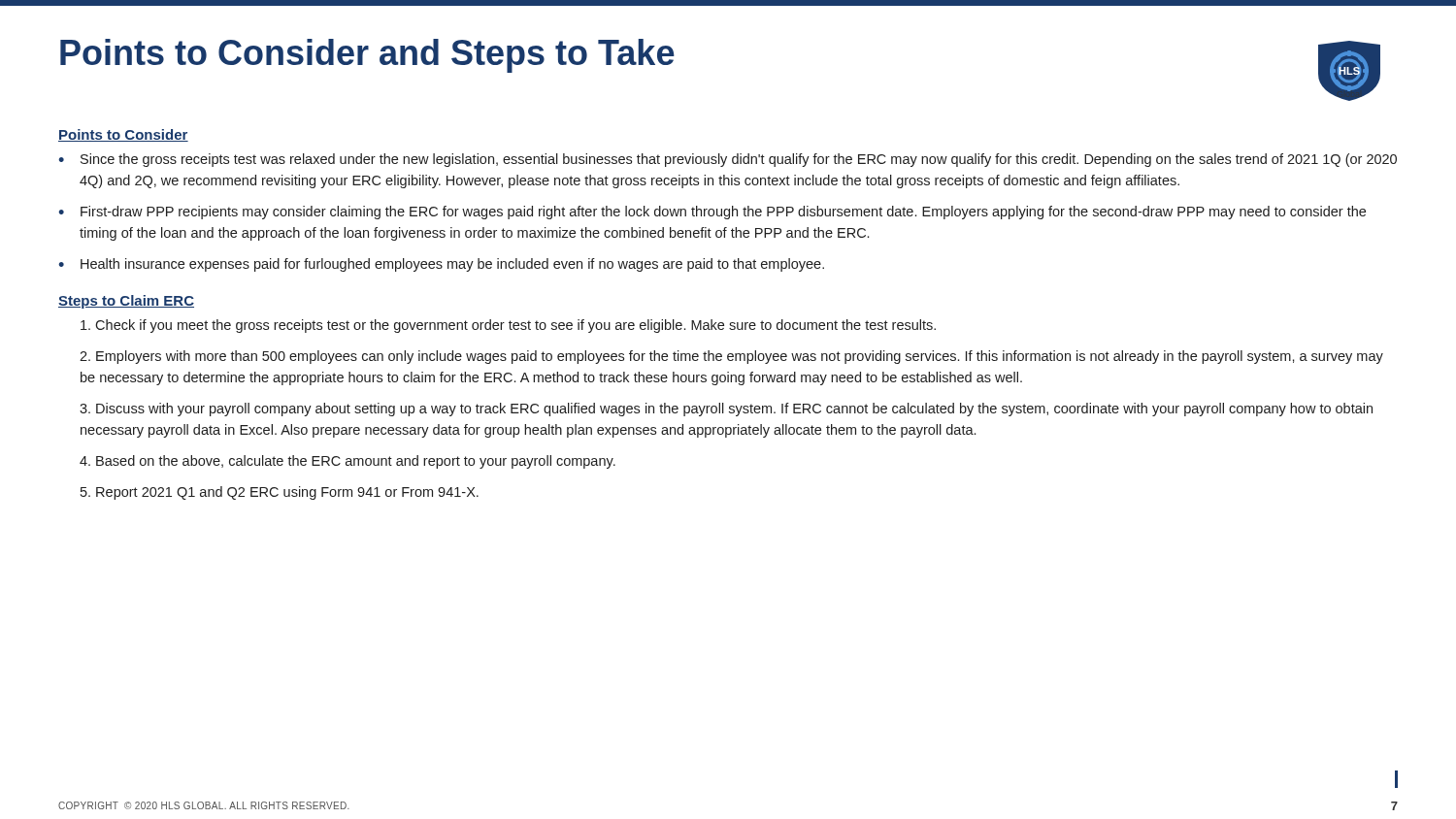Locate the text block starting "2. Employers with more than"

point(731,367)
